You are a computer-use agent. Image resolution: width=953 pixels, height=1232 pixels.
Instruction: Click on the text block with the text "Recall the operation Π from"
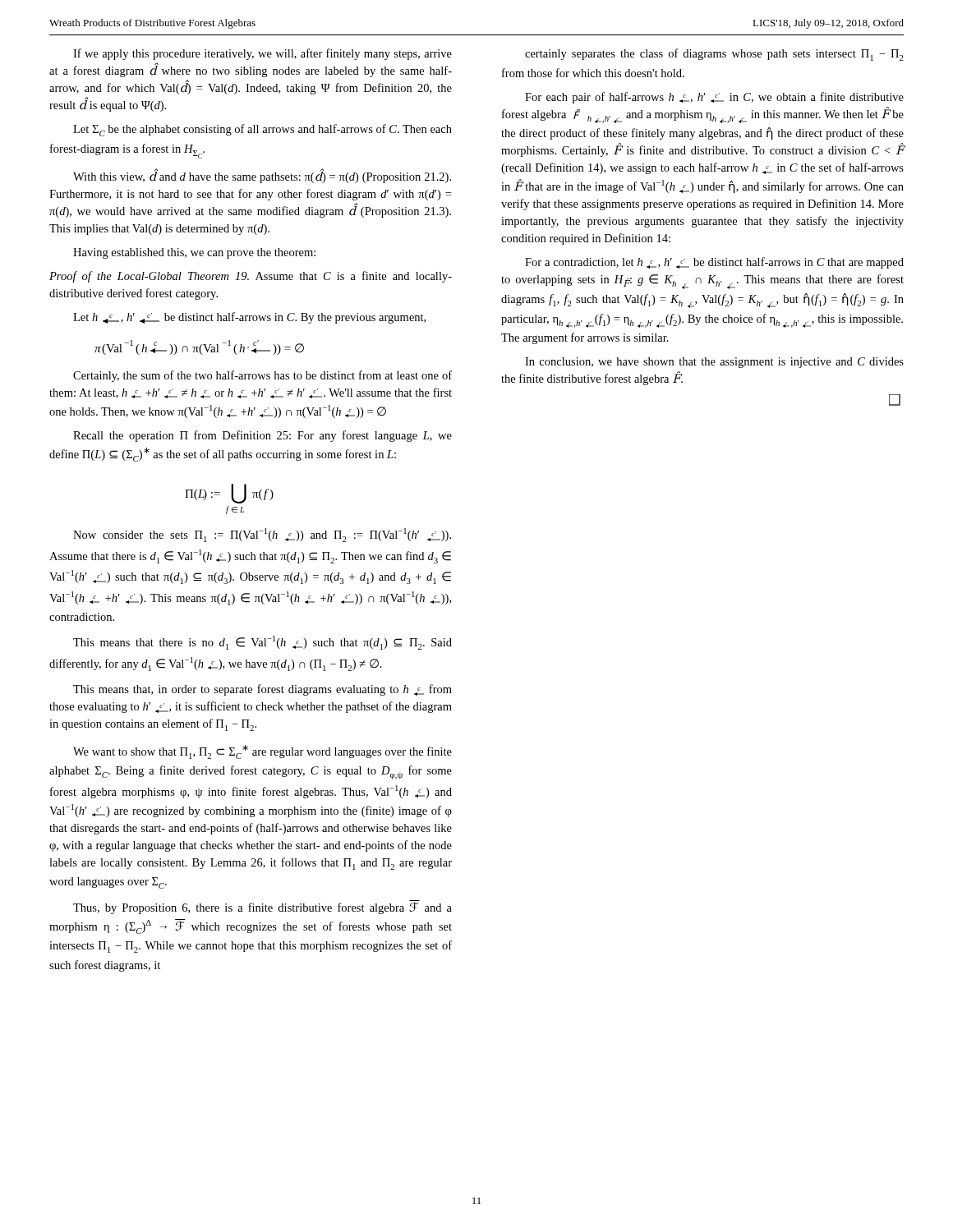(x=251, y=446)
